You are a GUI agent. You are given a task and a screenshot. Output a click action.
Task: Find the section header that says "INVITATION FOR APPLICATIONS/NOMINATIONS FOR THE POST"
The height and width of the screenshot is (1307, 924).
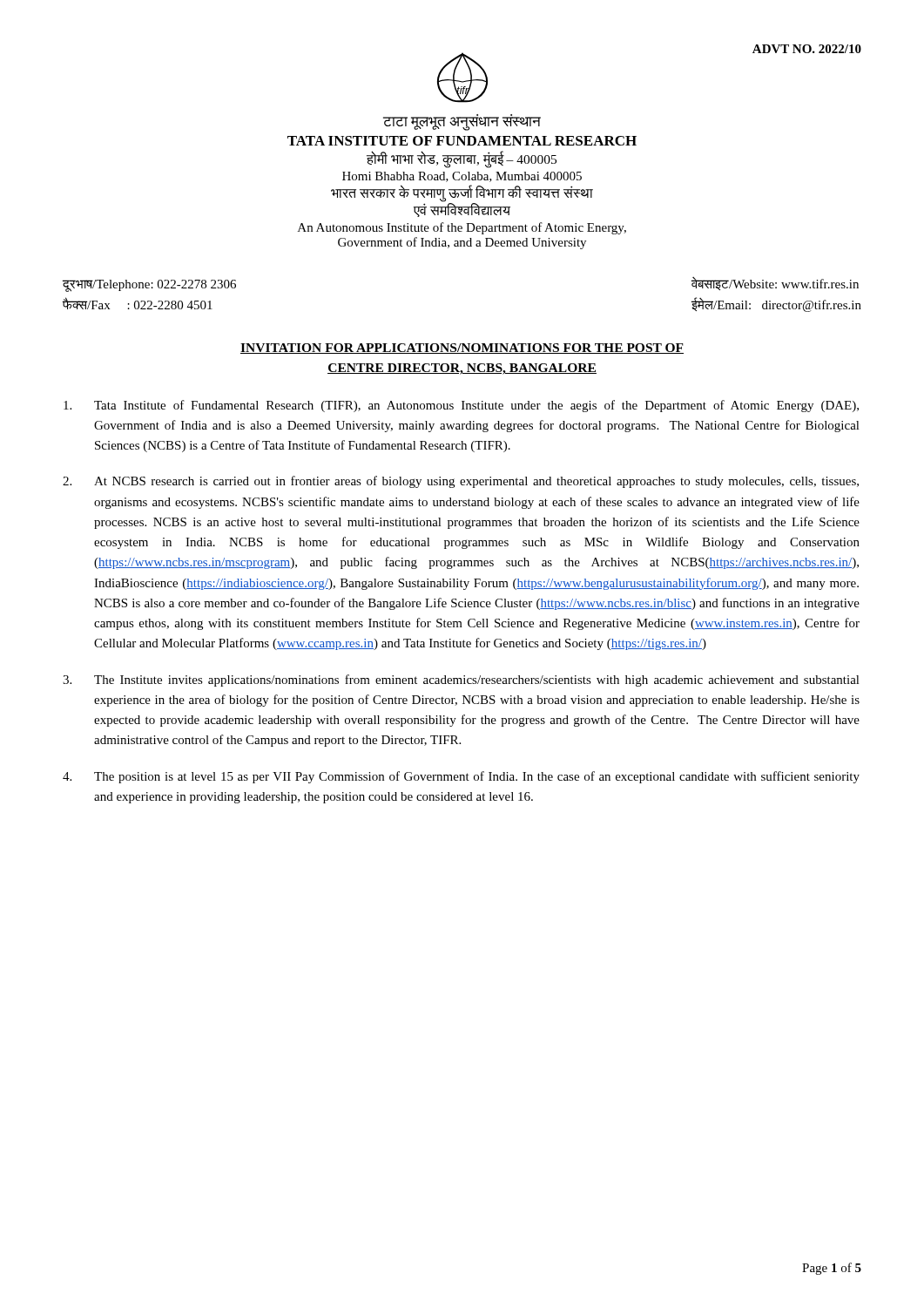tap(462, 357)
